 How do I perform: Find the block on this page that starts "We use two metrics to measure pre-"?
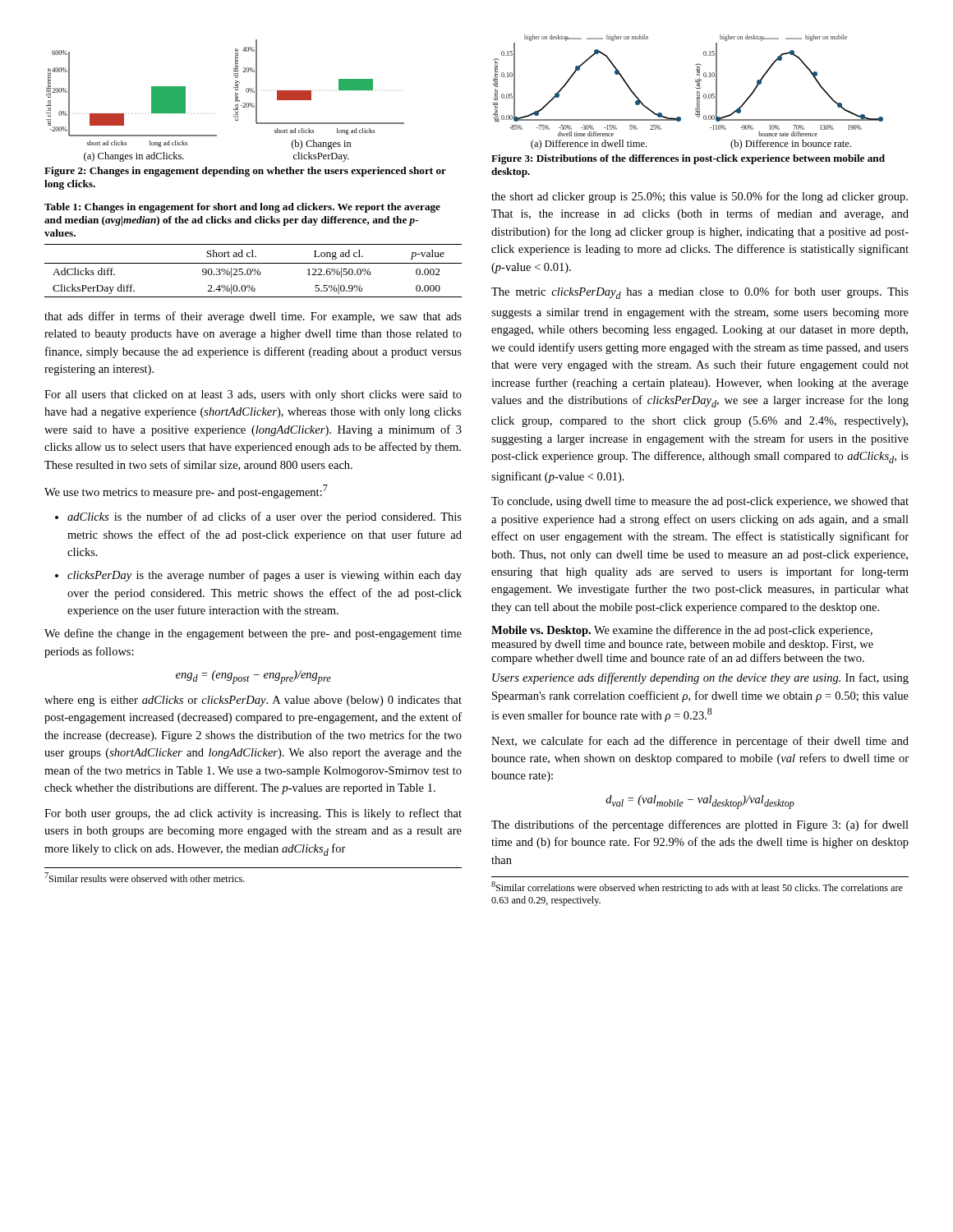253,491
